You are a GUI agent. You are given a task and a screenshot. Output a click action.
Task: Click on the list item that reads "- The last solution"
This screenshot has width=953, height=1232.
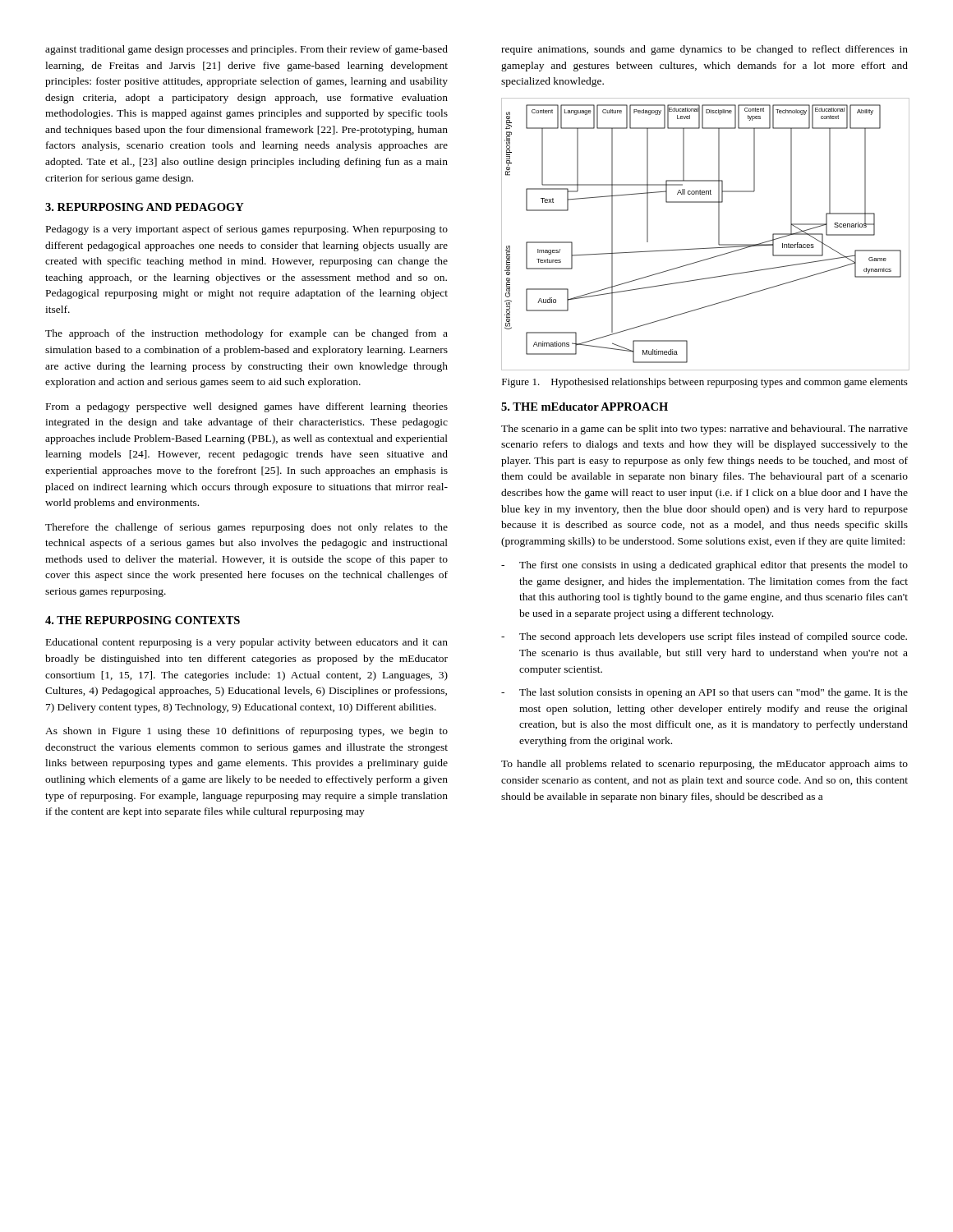tap(705, 716)
